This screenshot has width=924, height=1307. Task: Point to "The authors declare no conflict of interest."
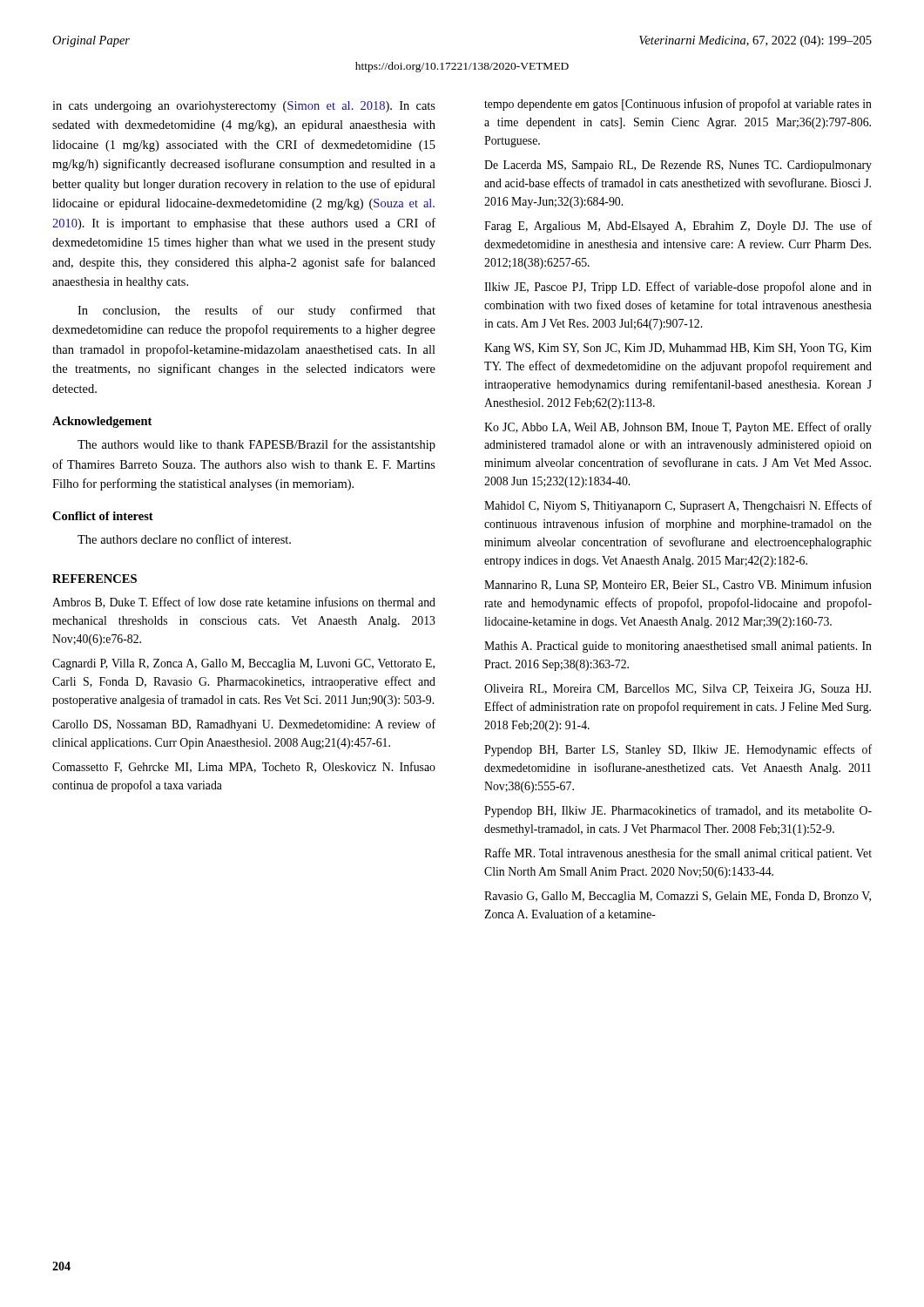244,540
